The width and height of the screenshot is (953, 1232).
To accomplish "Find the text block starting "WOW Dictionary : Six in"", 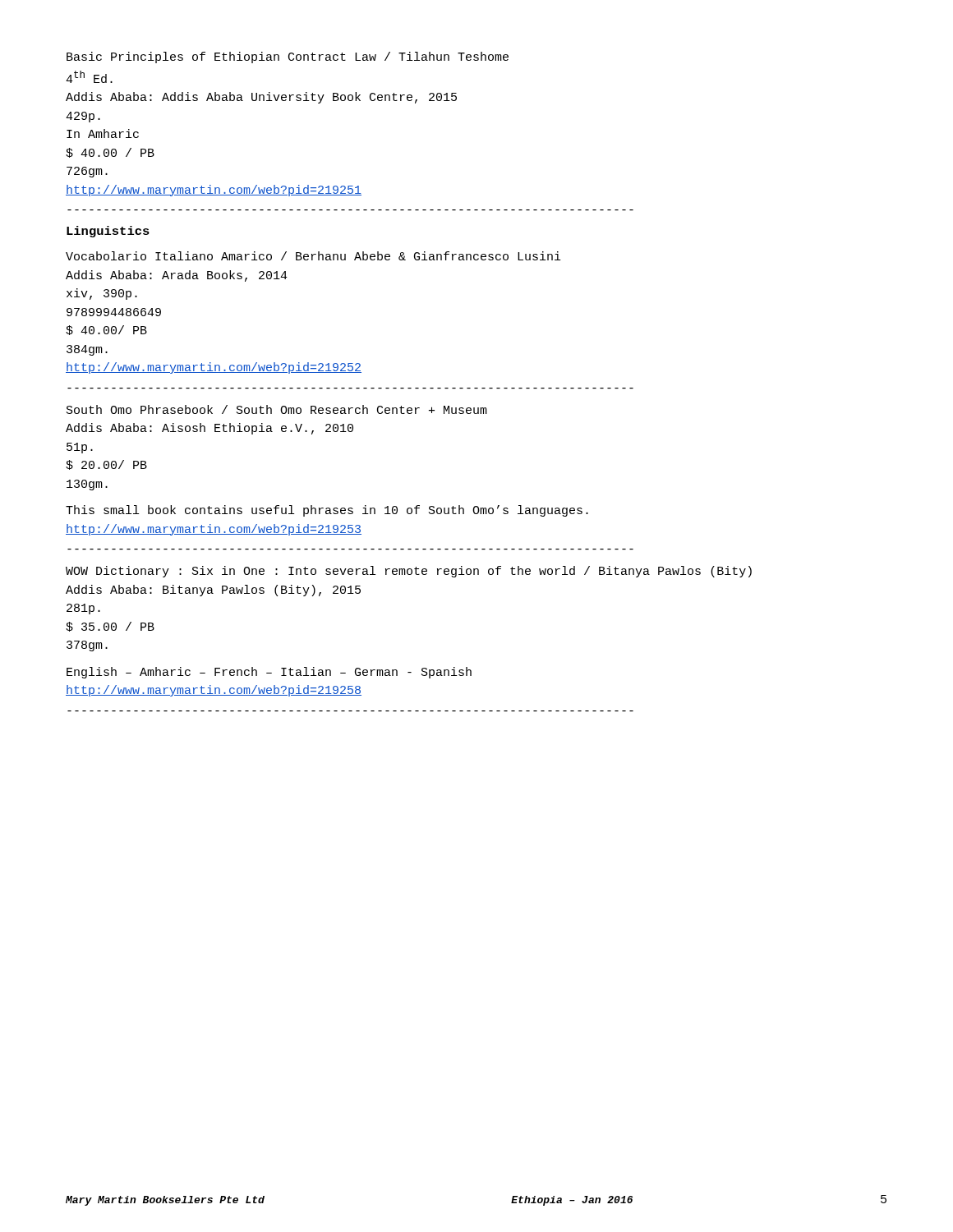I will coord(409,572).
